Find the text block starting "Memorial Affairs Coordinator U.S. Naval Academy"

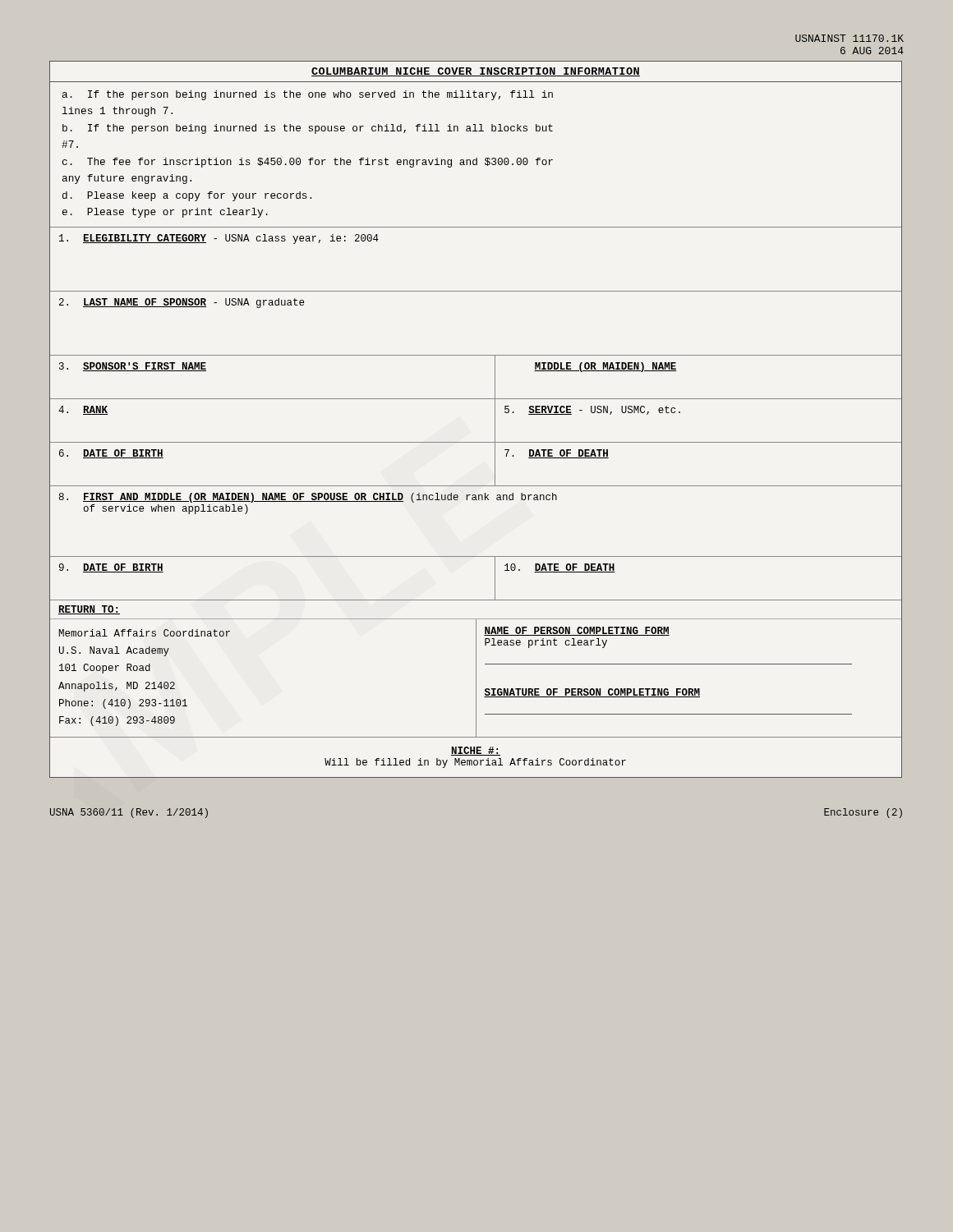(x=145, y=677)
